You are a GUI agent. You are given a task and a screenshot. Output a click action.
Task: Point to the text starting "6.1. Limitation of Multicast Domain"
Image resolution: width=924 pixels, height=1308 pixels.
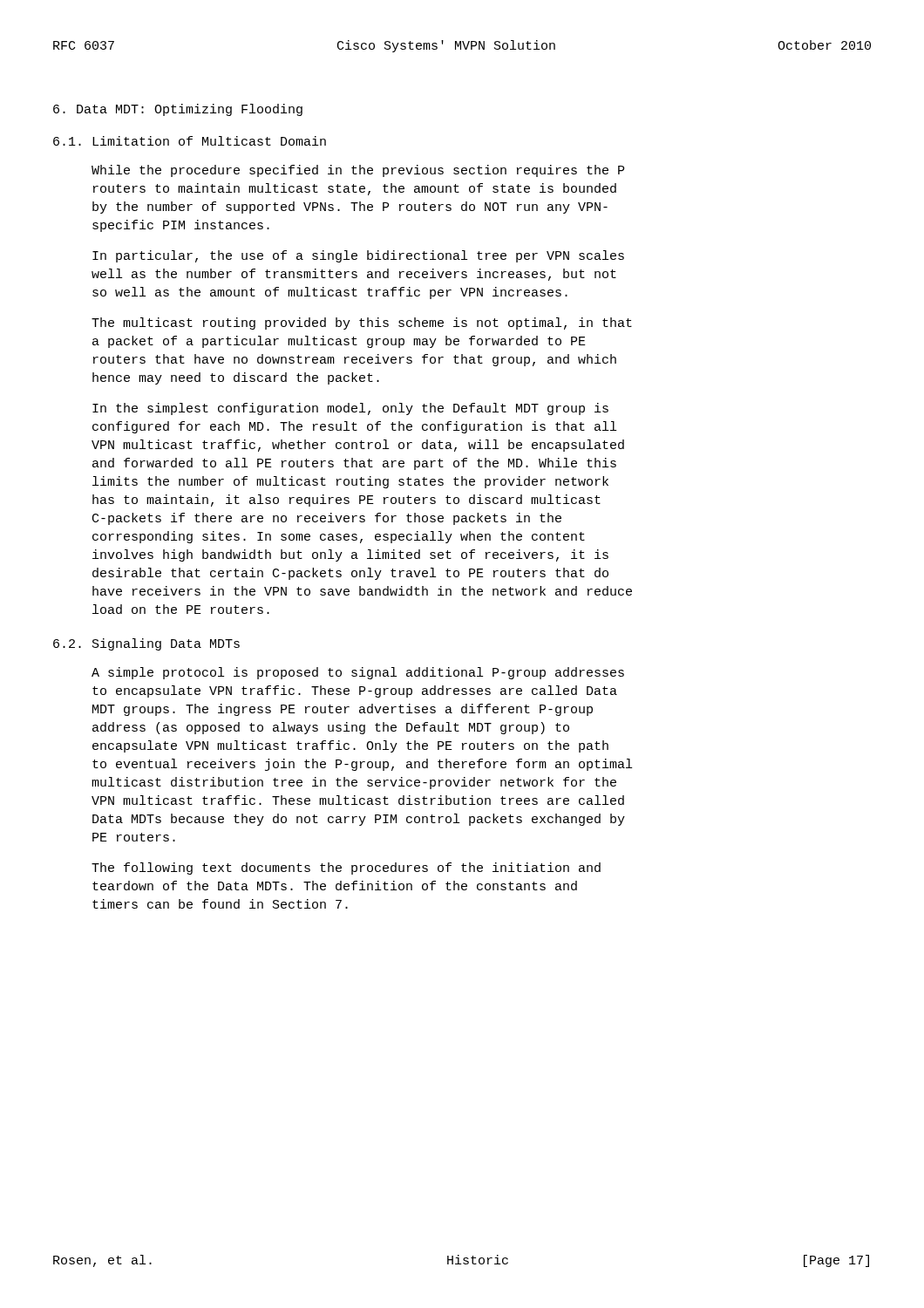tap(190, 143)
